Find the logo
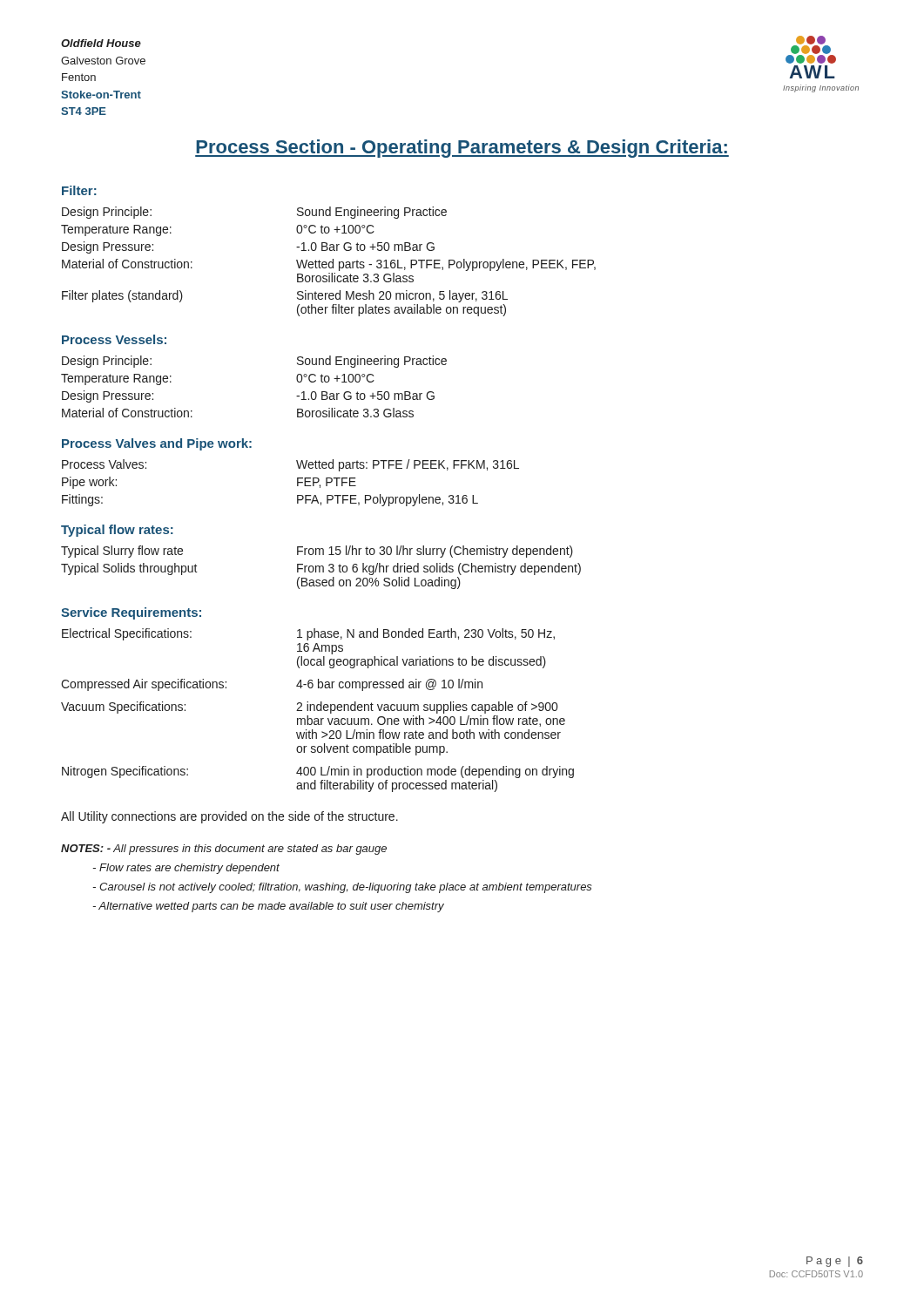 click(793, 71)
